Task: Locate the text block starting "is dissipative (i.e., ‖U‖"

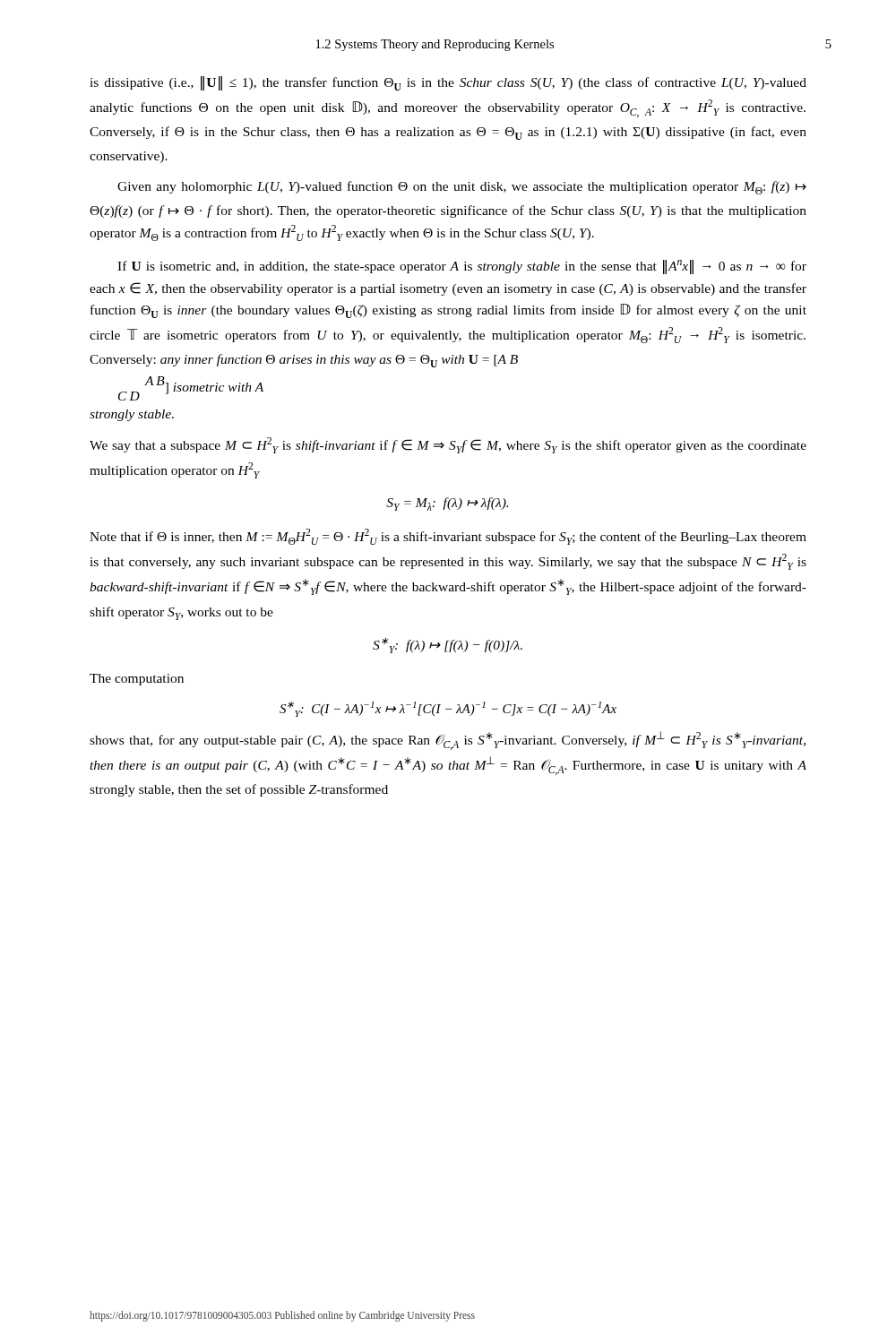Action: [x=448, y=119]
